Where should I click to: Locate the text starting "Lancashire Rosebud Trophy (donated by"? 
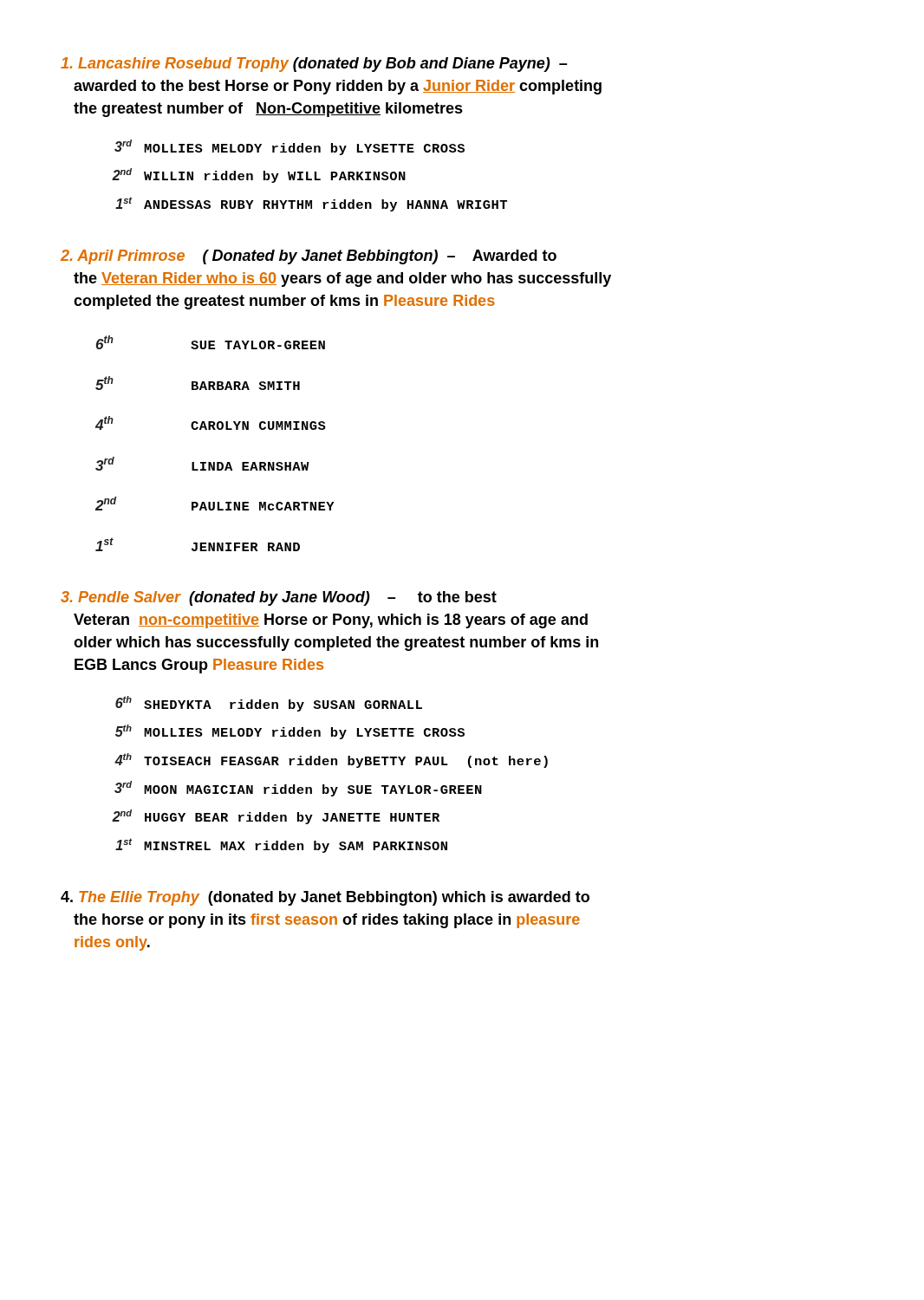(x=462, y=134)
